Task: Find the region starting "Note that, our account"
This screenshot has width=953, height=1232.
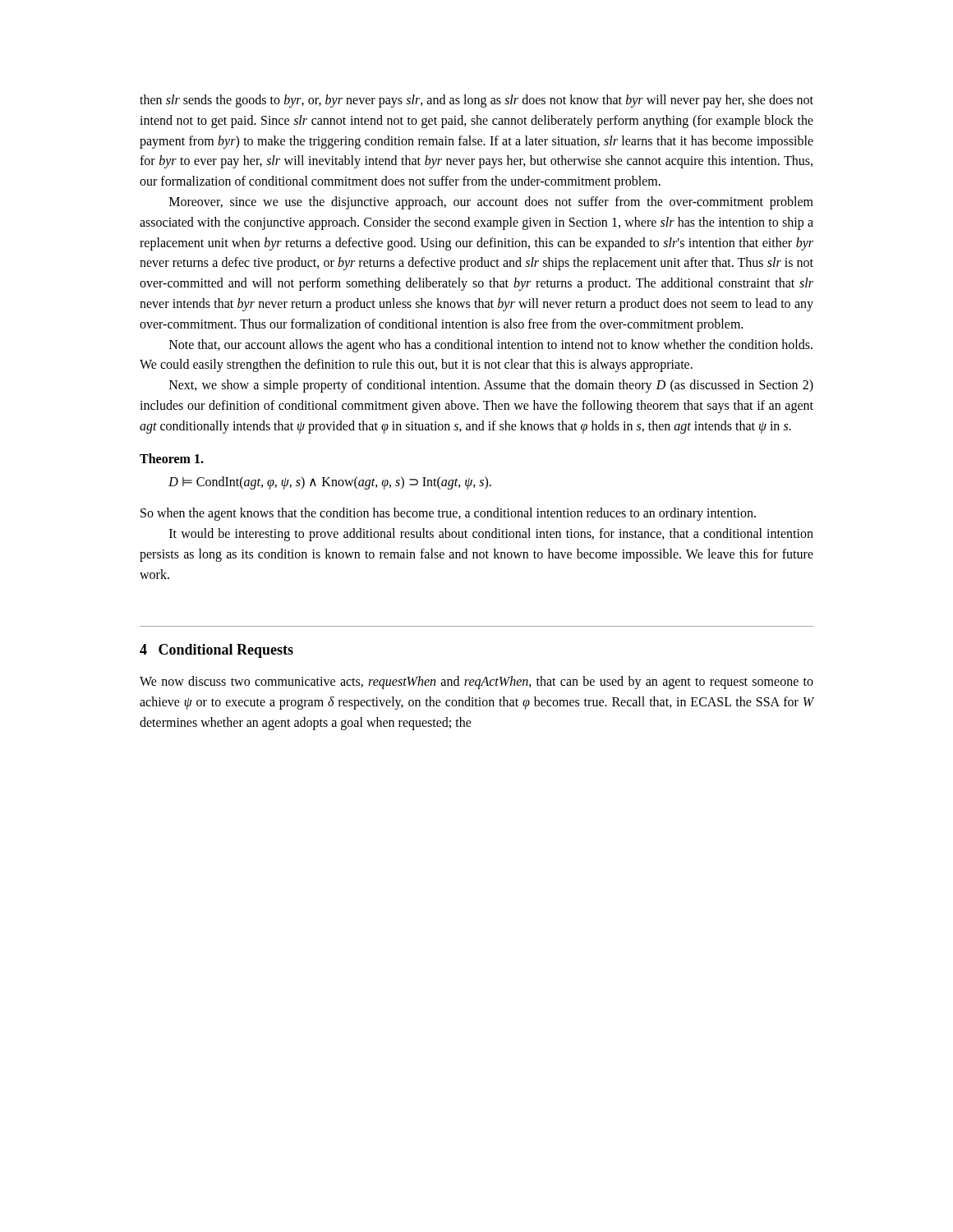Action: coord(476,355)
